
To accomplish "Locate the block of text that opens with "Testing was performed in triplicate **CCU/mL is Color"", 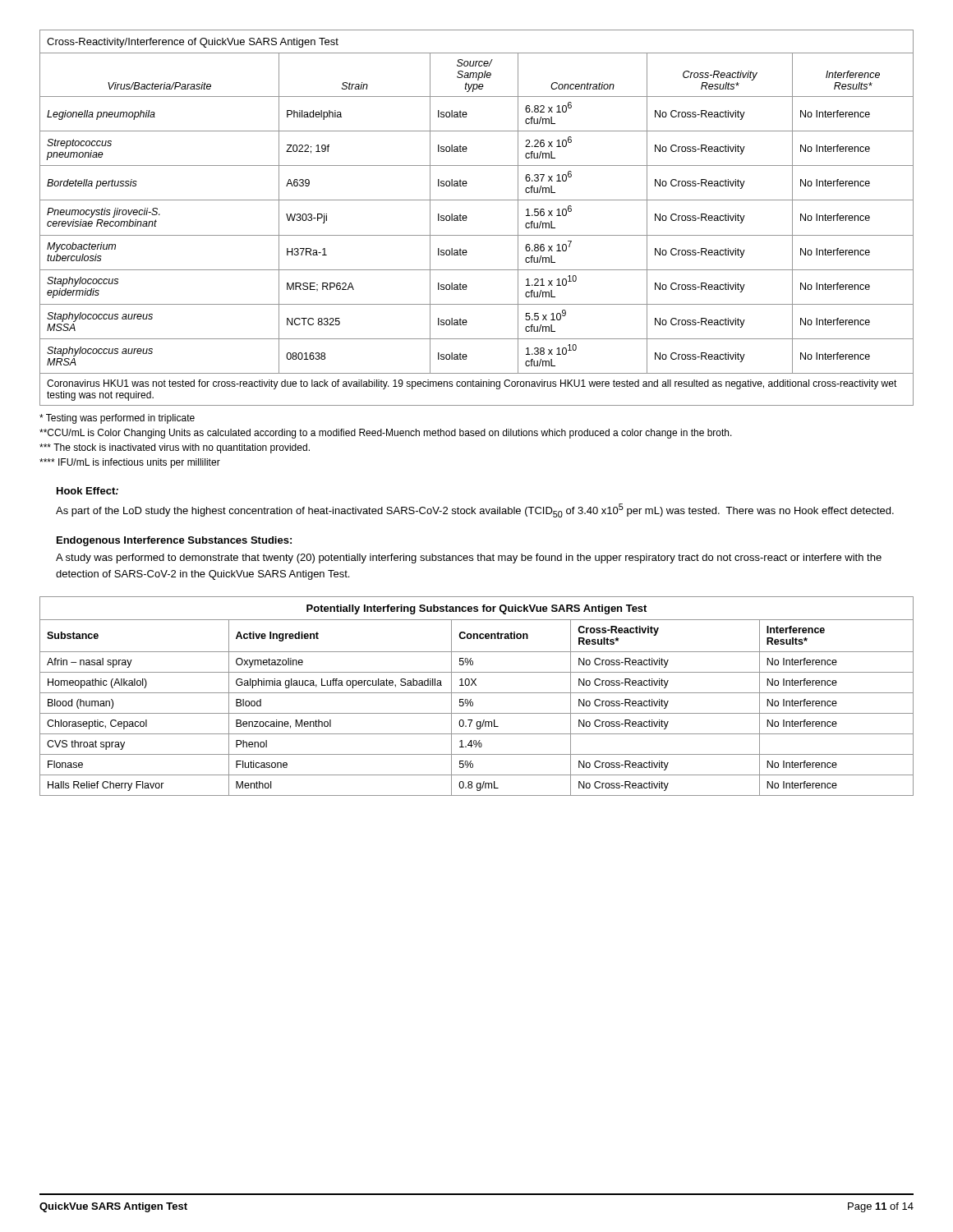I will click(386, 440).
